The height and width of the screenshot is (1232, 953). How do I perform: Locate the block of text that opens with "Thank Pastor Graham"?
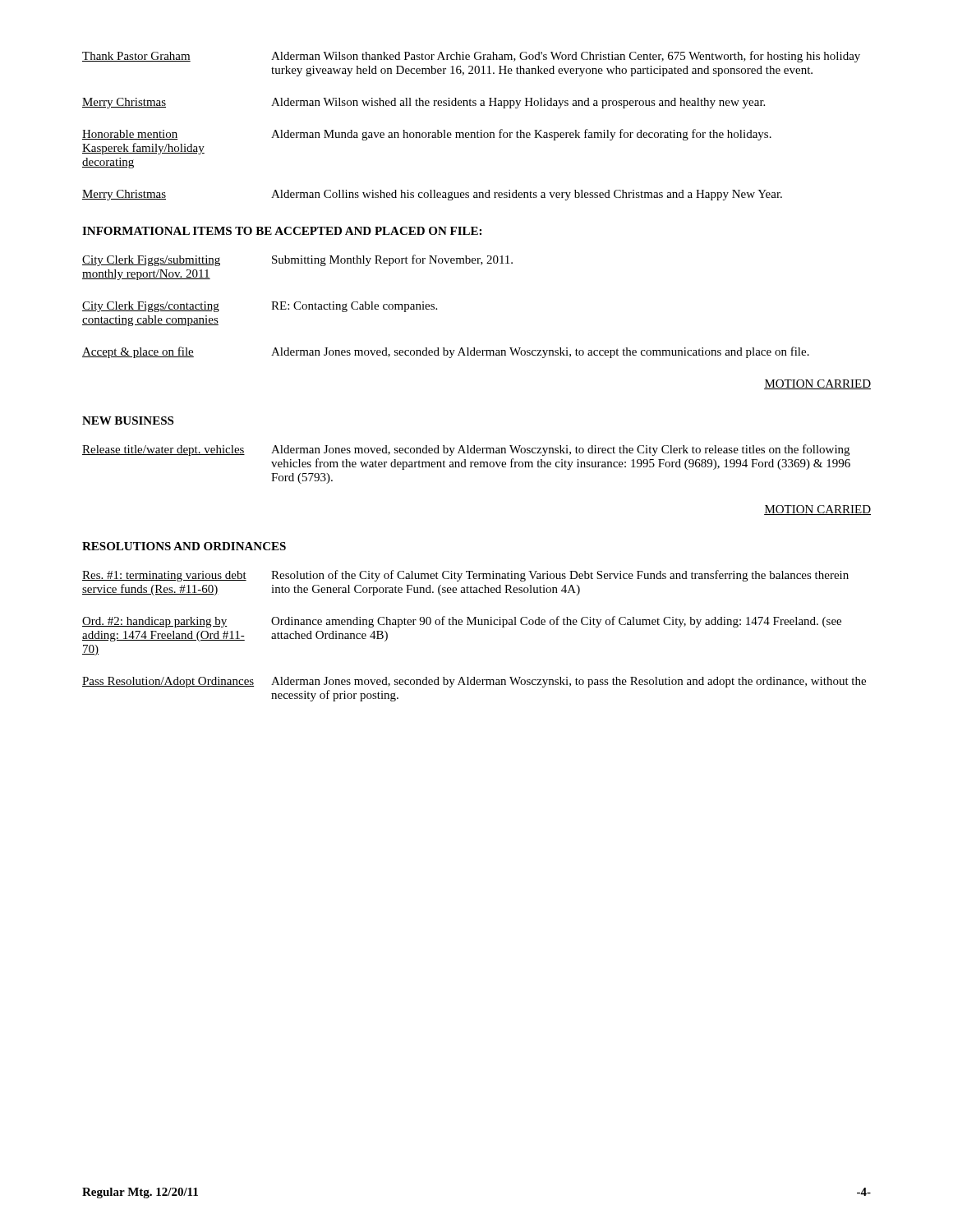[x=476, y=63]
